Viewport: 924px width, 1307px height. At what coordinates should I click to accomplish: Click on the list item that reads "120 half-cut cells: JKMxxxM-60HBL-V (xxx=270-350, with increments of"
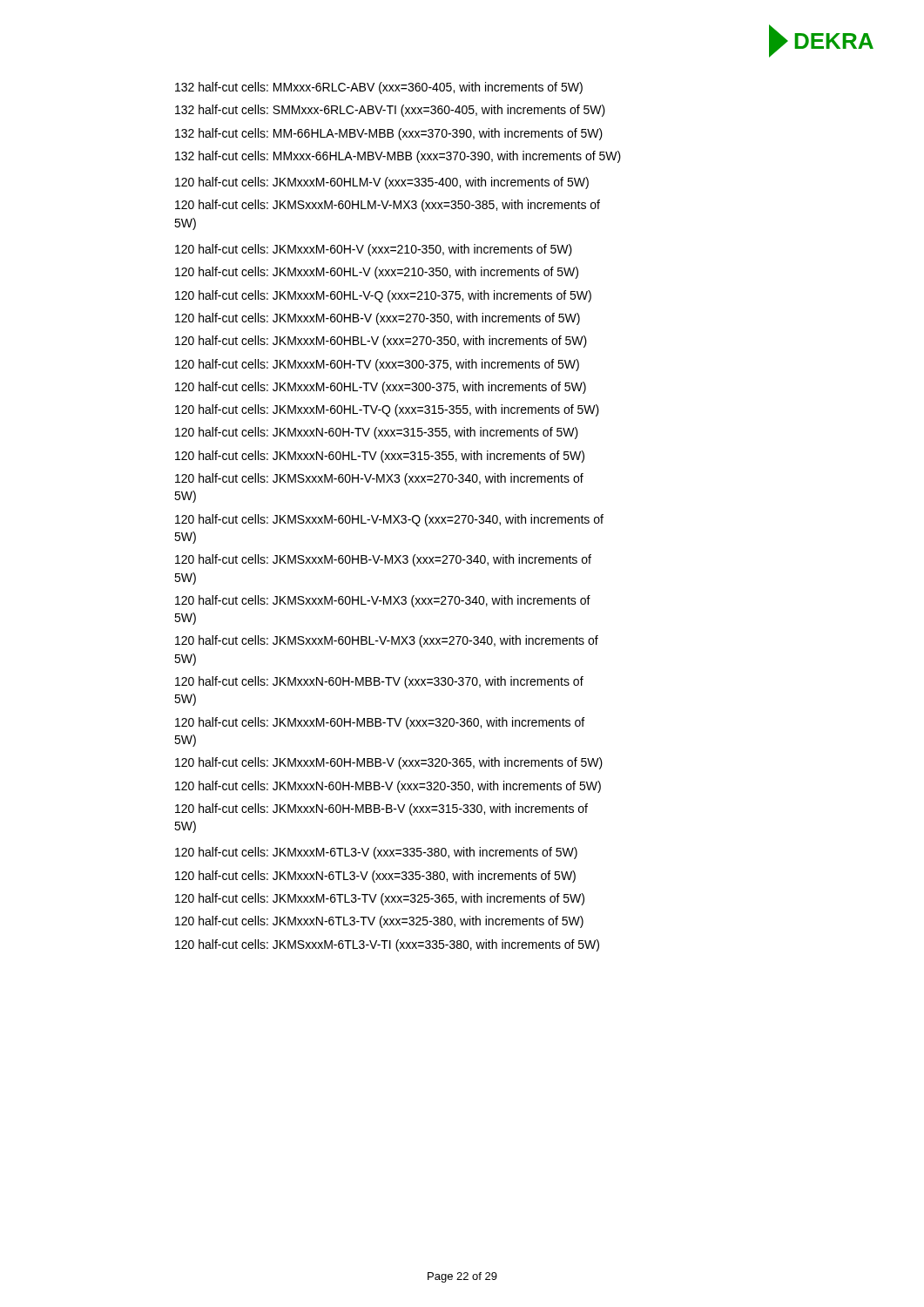pos(381,341)
